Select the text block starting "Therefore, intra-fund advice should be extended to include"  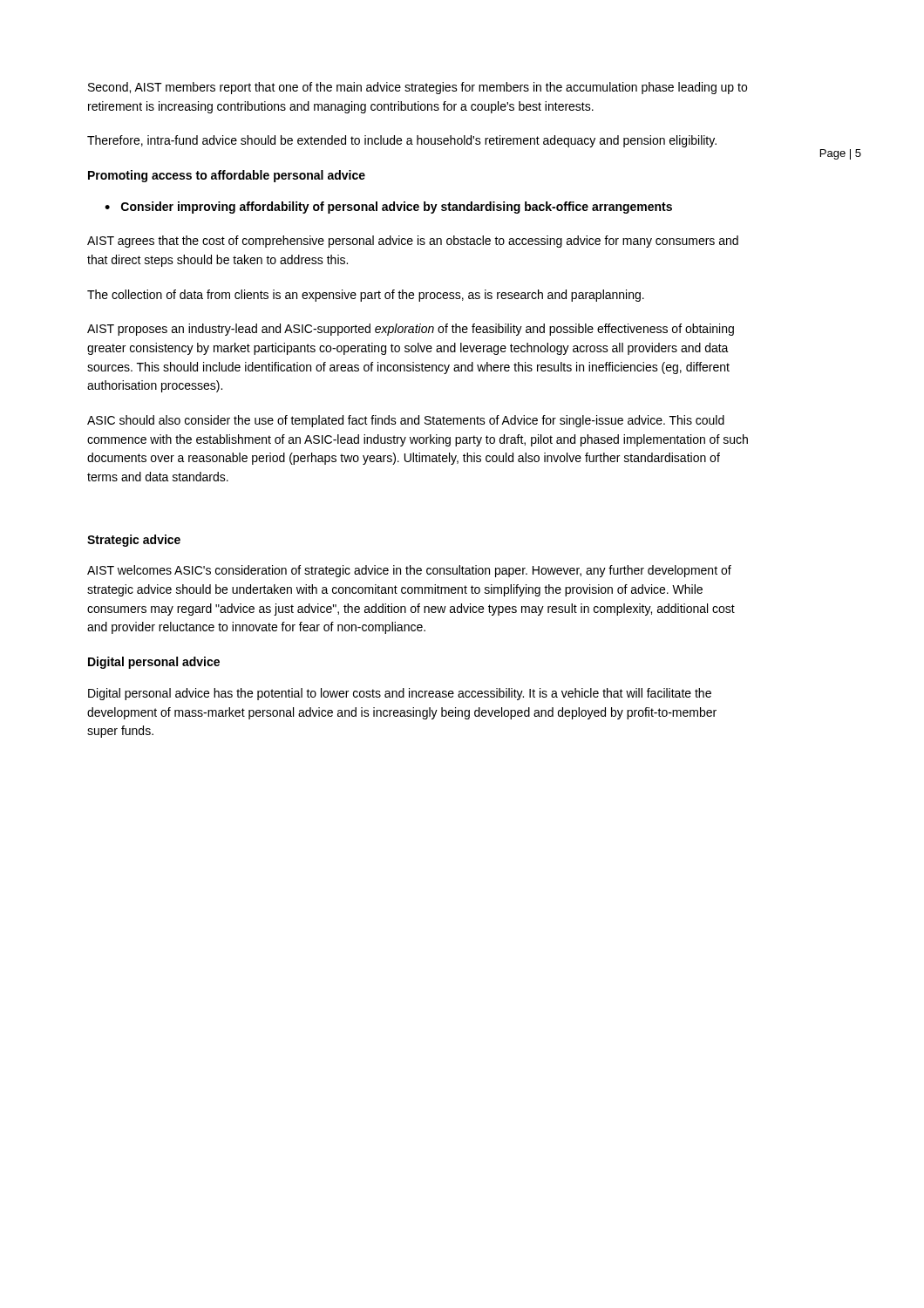(x=402, y=141)
